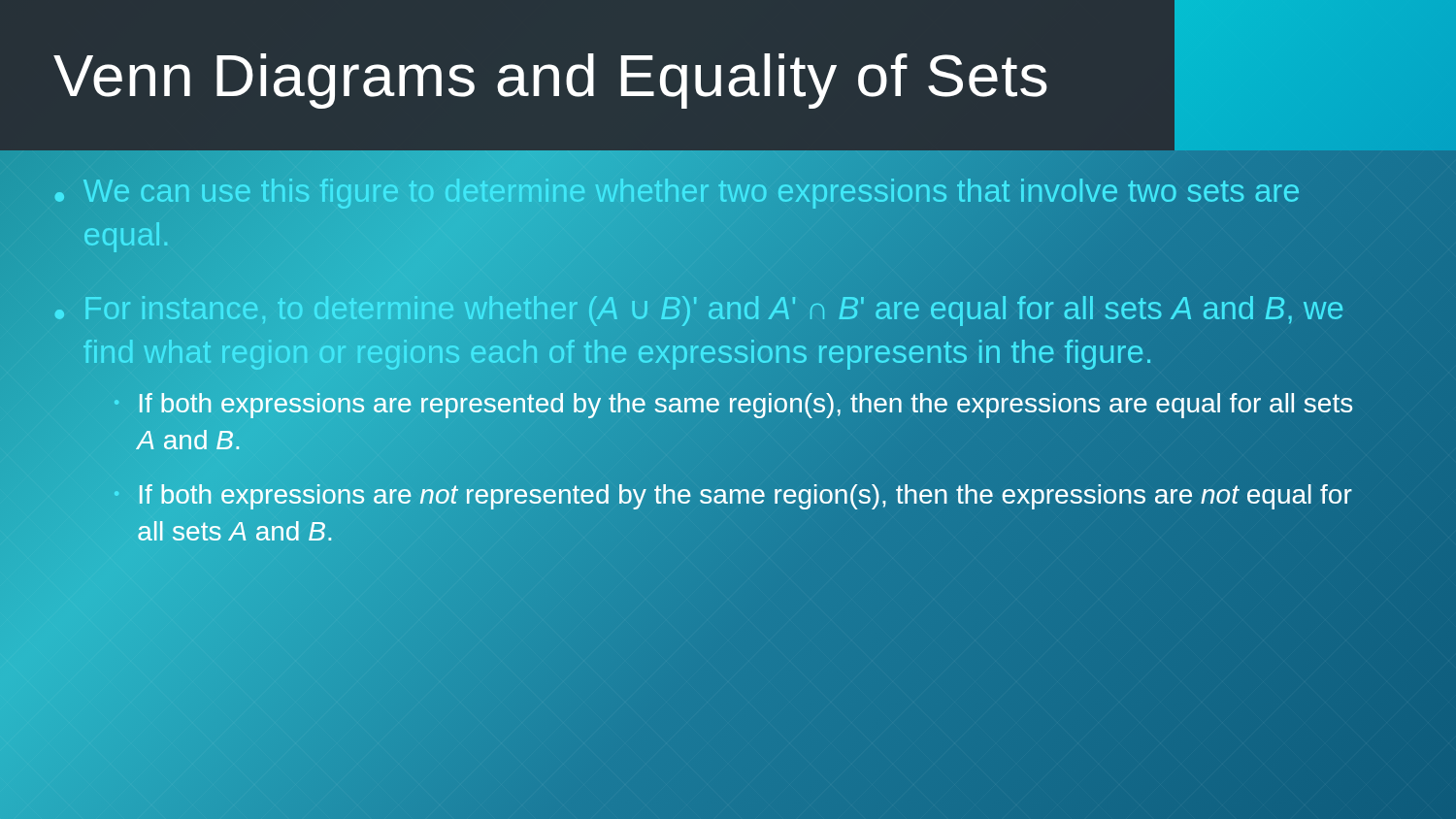
Task: Find the block on this page that starts "• For instance, to determine"
Action: 713,331
